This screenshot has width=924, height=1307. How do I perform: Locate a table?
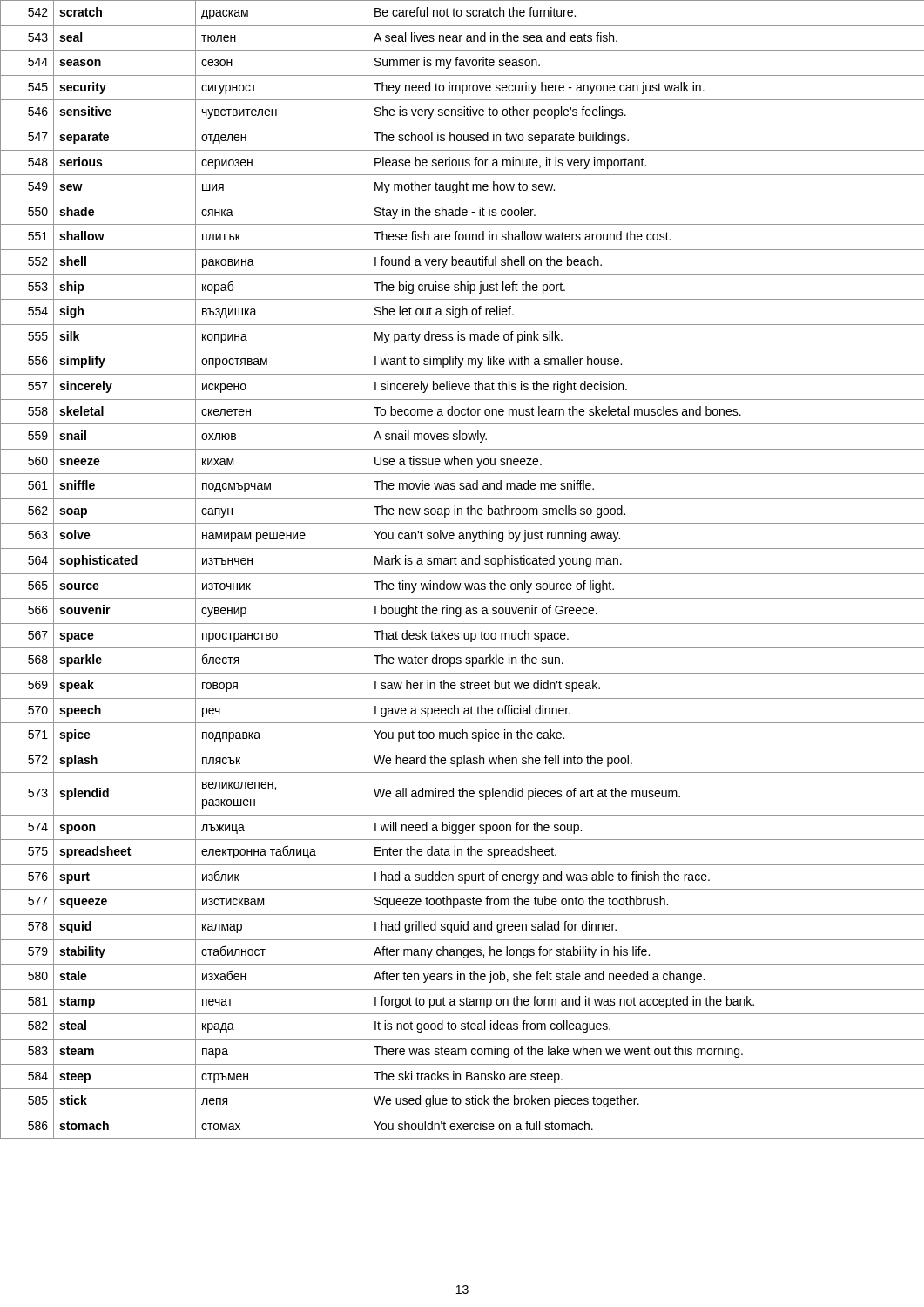click(x=462, y=570)
